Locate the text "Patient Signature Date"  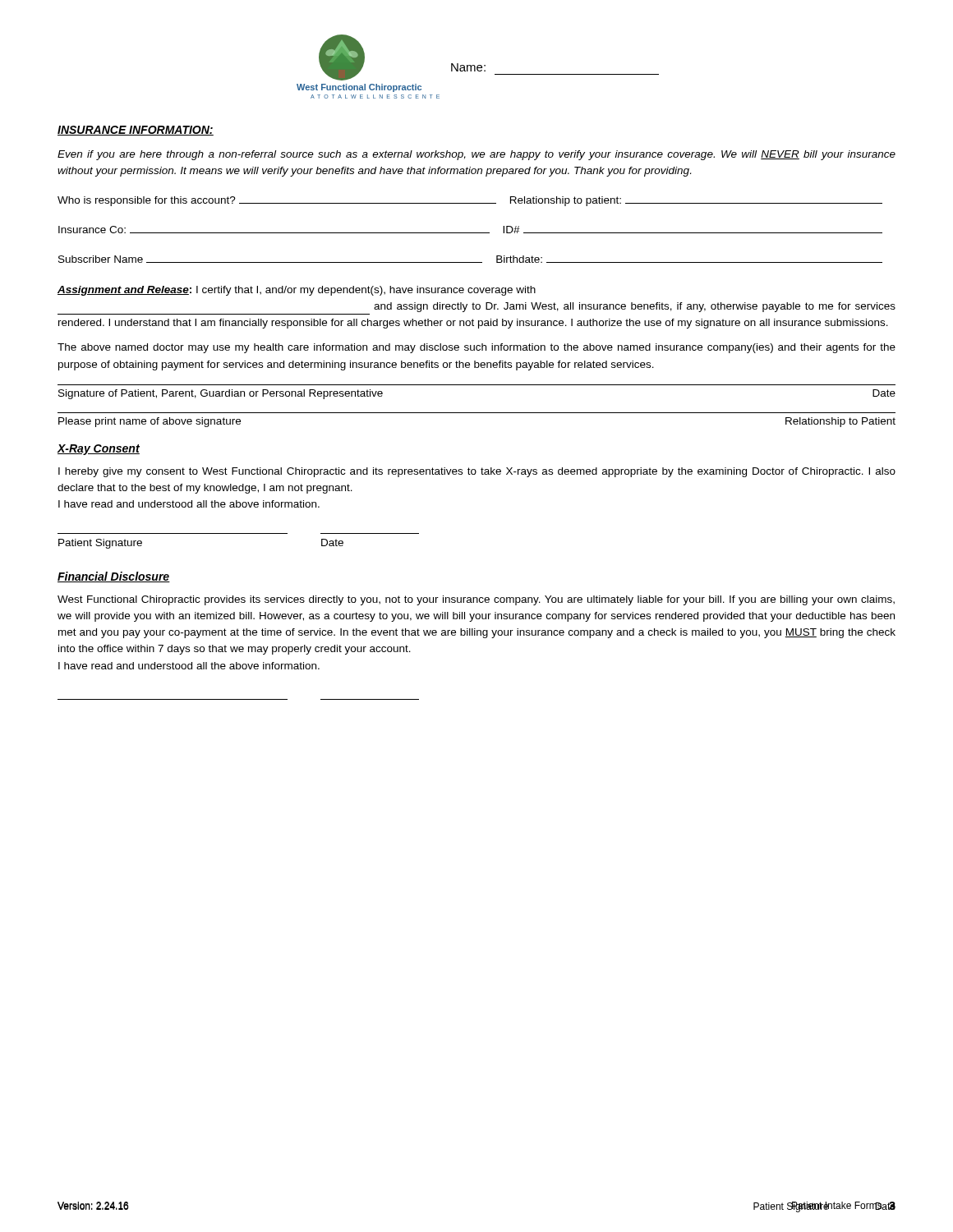[x=98, y=542]
